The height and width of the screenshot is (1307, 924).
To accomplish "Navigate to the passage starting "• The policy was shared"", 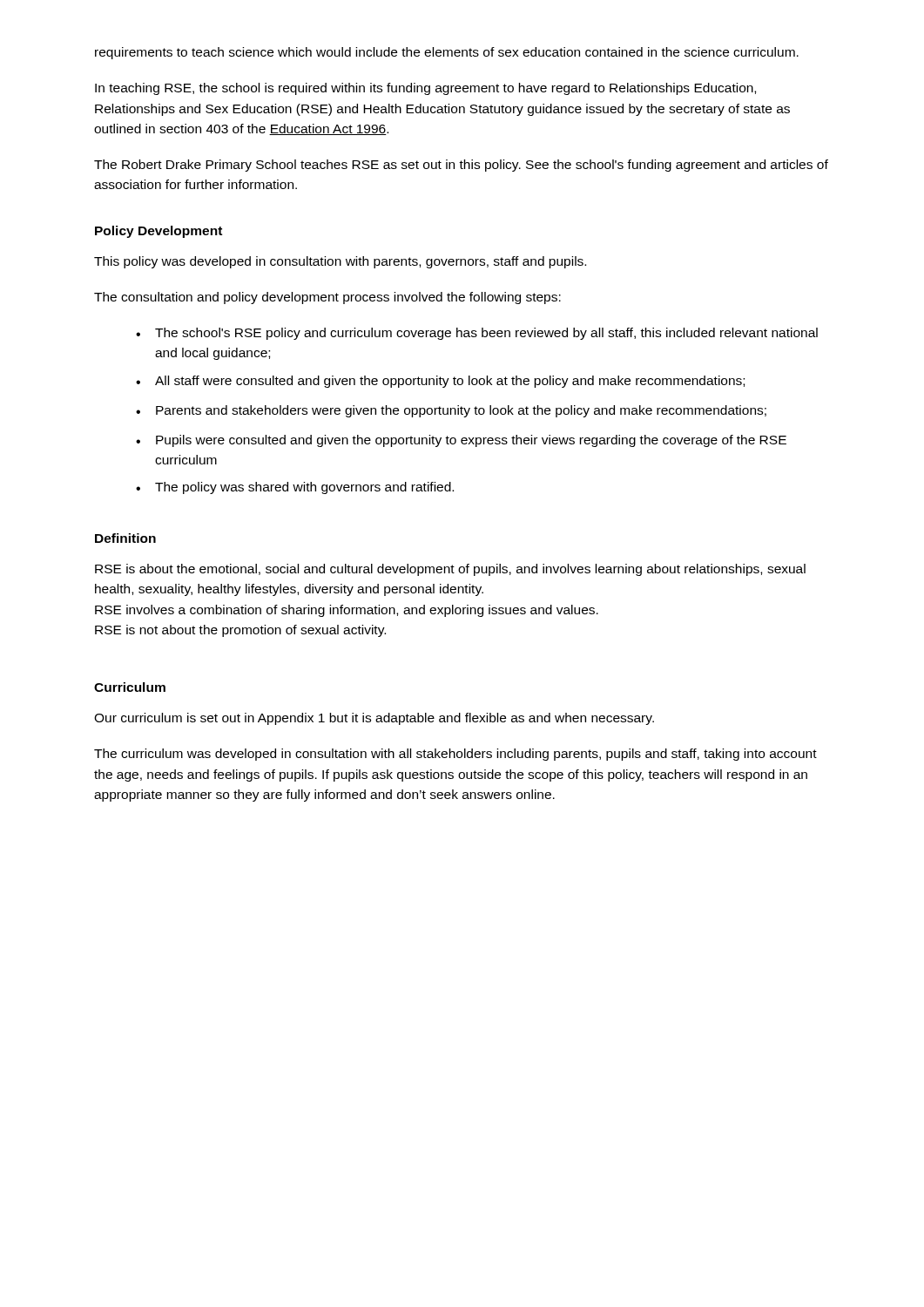I will [295, 488].
